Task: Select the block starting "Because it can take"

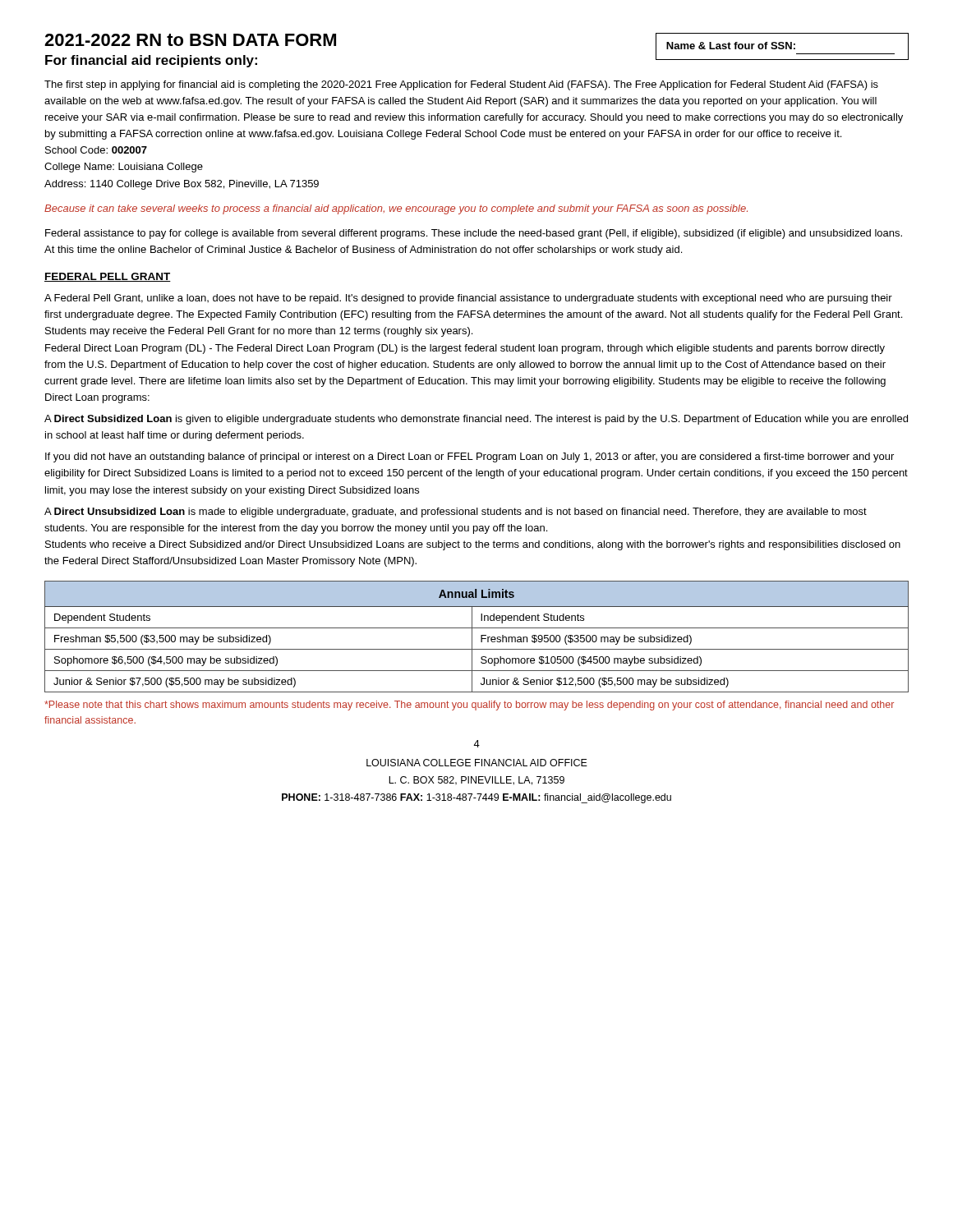Action: click(x=397, y=208)
